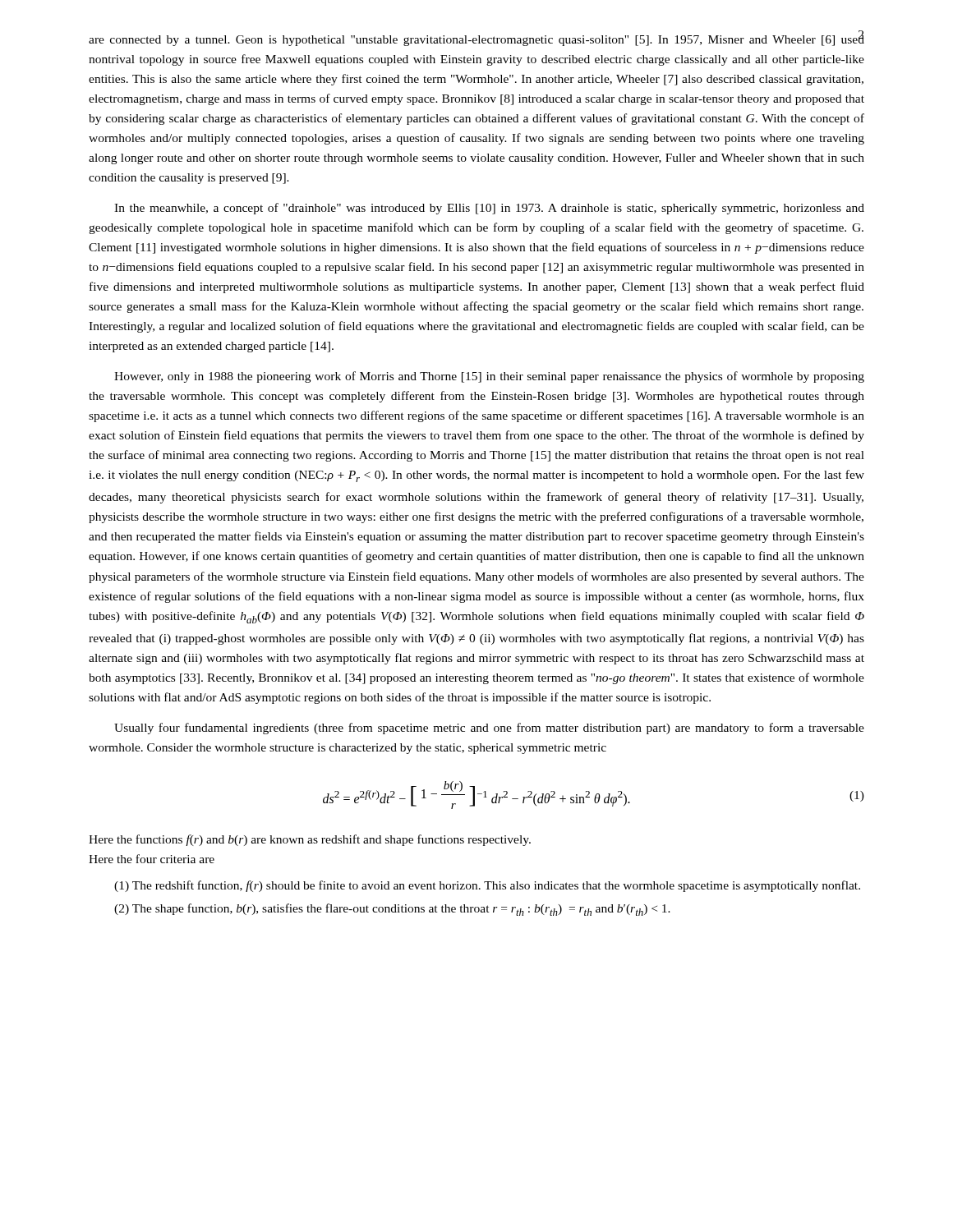Image resolution: width=953 pixels, height=1232 pixels.
Task: Click on the text block with the text "However, only in 1988 the pioneering work of"
Action: (x=476, y=537)
